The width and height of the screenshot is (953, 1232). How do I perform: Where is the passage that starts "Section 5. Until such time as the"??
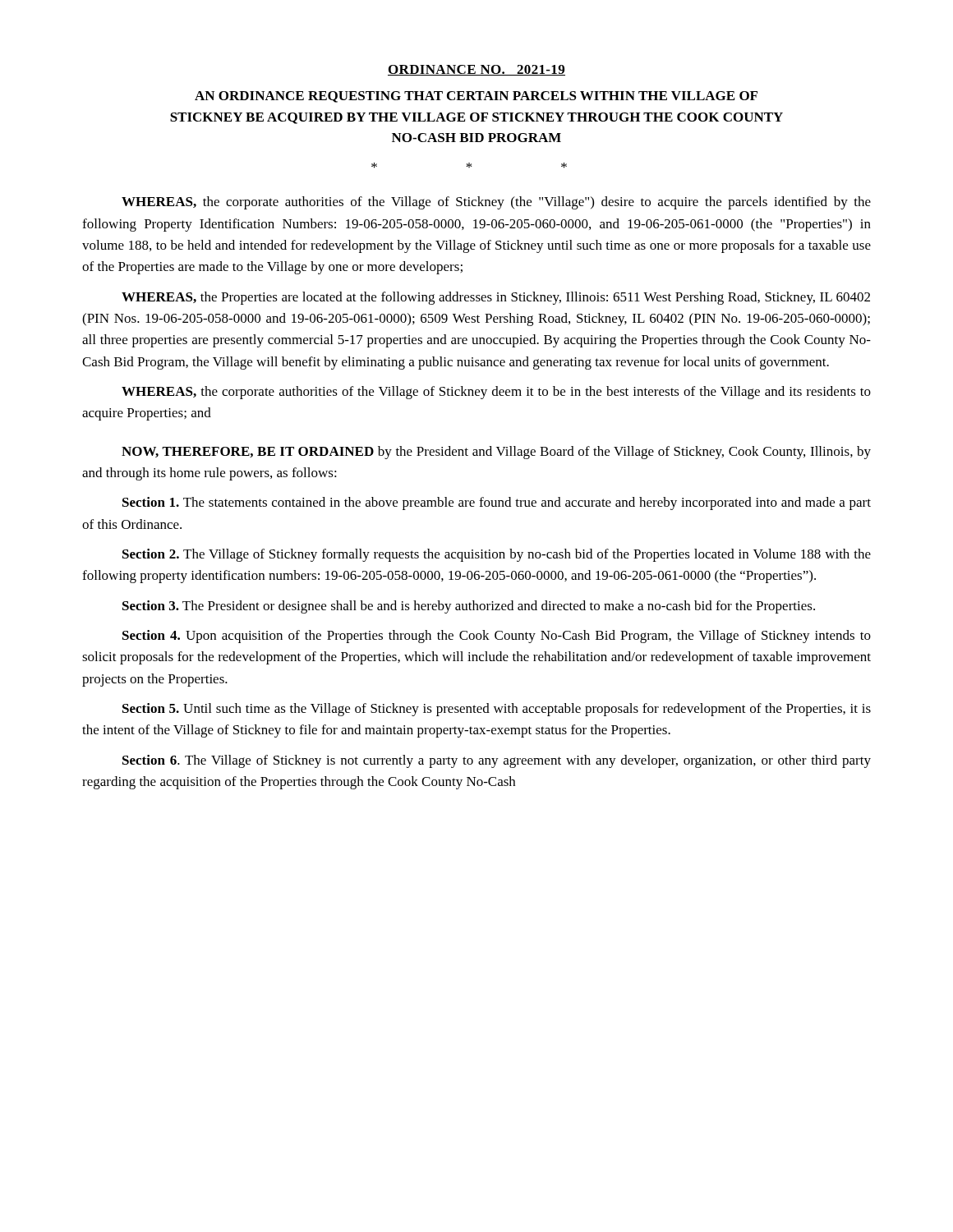click(476, 719)
